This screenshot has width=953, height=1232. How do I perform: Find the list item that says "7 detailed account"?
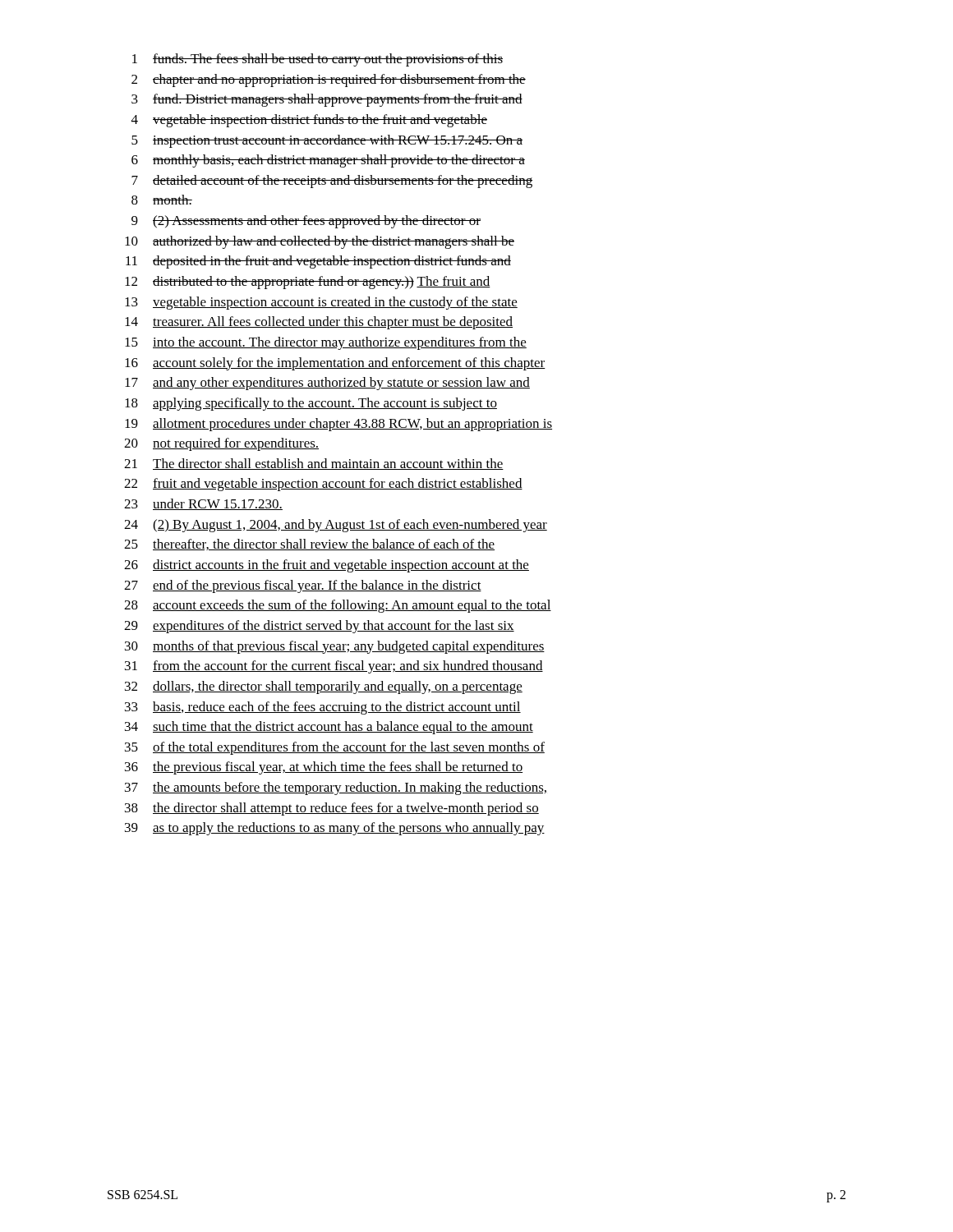(476, 181)
